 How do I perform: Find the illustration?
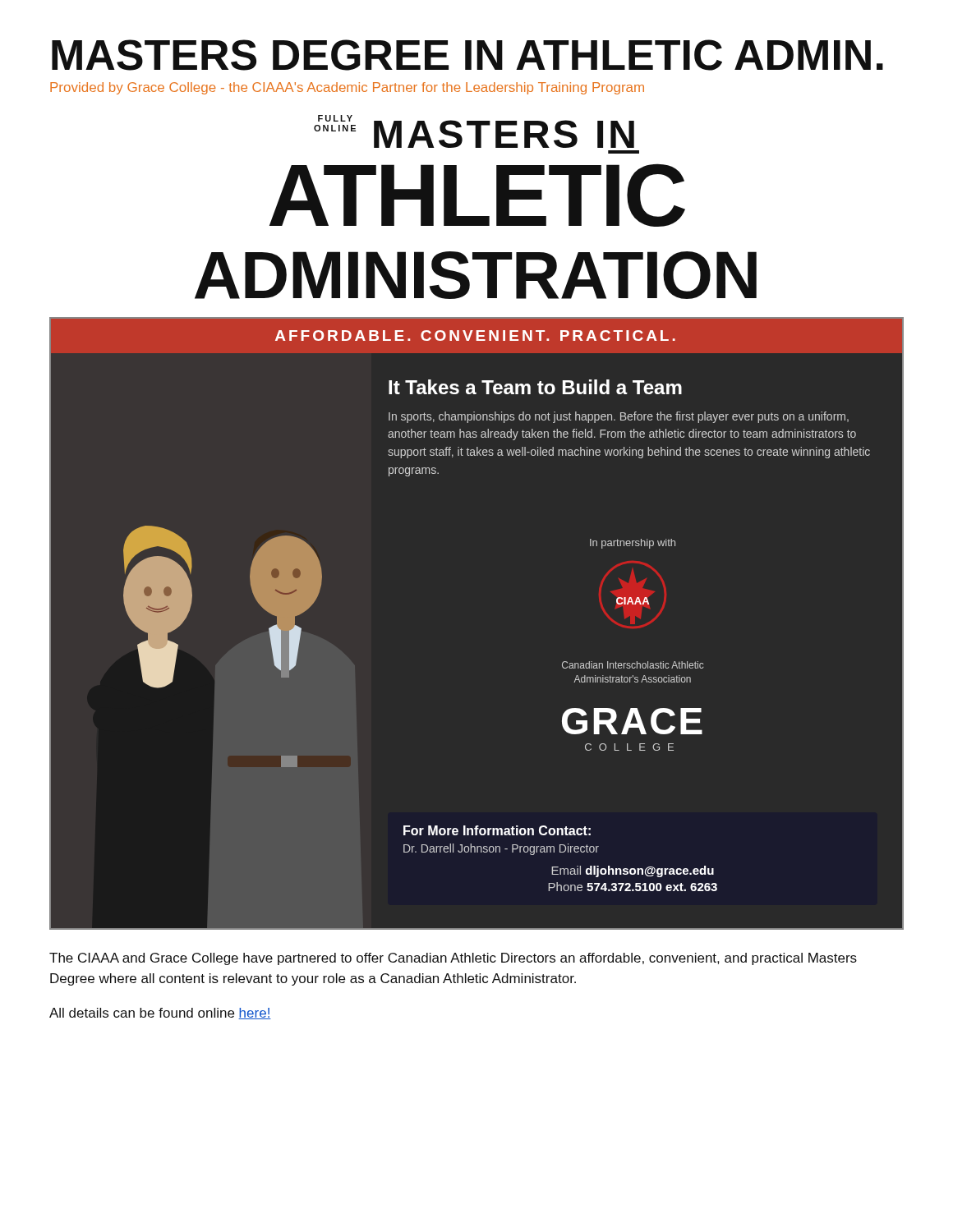click(x=476, y=210)
